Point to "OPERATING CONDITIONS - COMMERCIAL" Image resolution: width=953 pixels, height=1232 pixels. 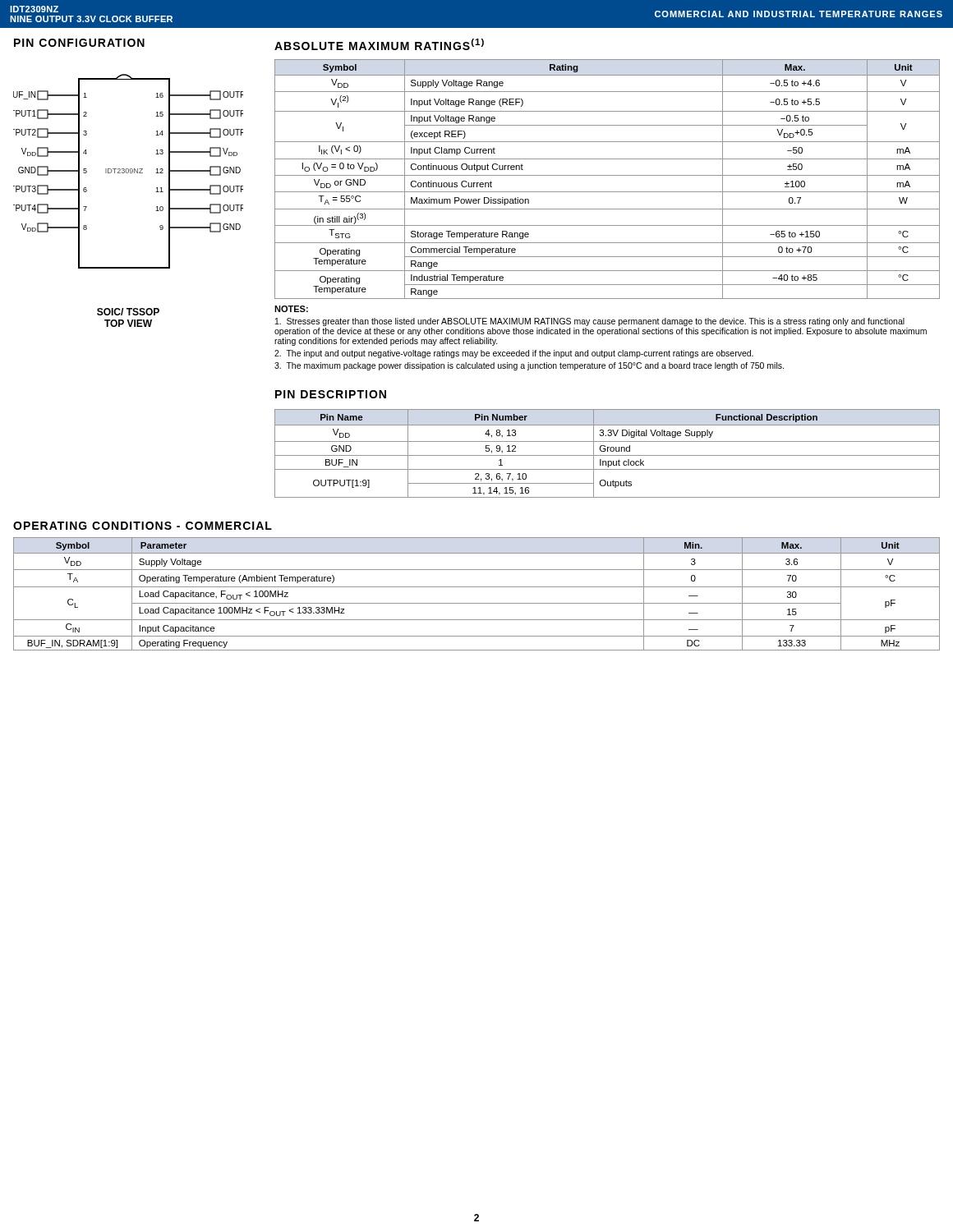coord(143,526)
